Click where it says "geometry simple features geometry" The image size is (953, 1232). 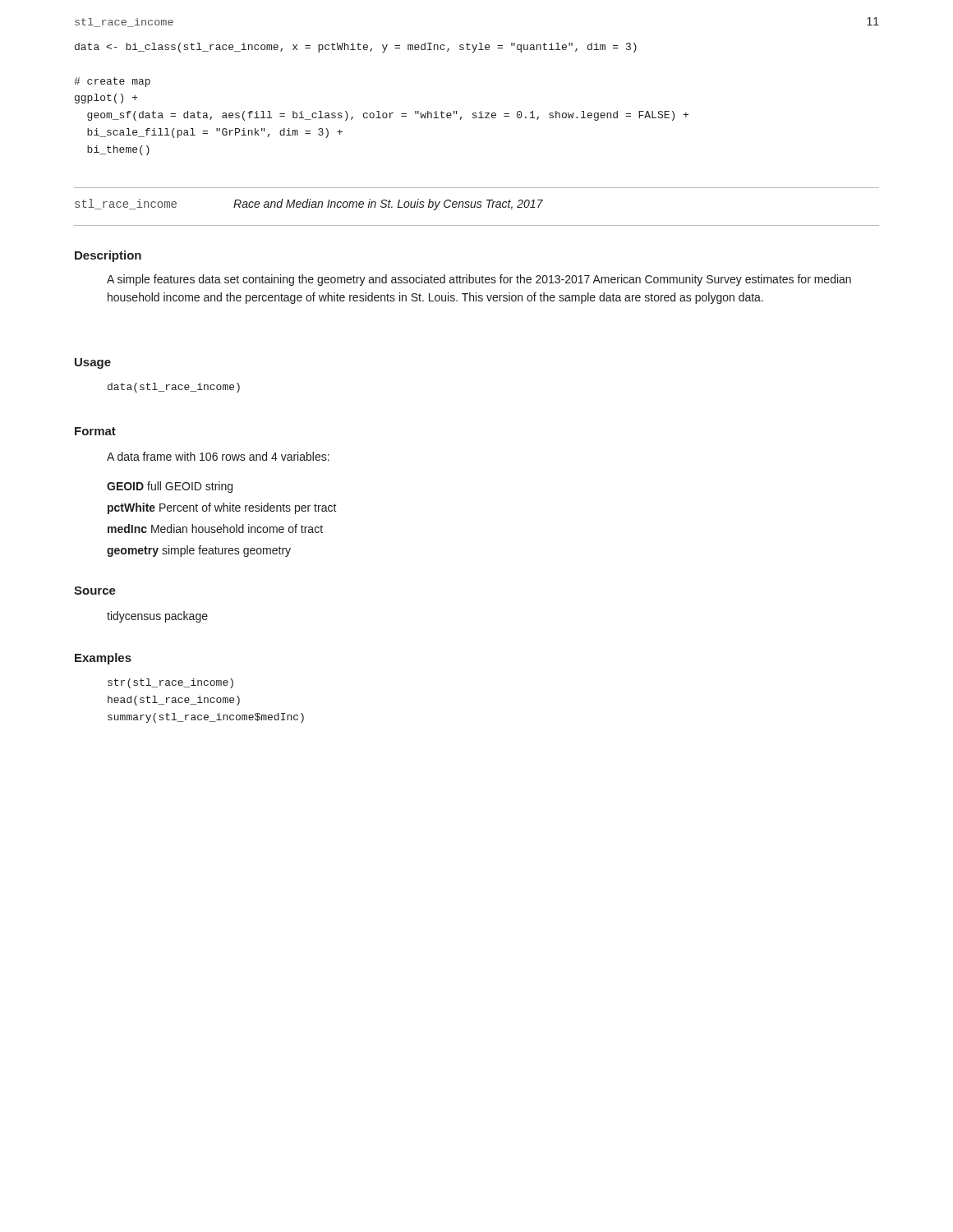199,551
